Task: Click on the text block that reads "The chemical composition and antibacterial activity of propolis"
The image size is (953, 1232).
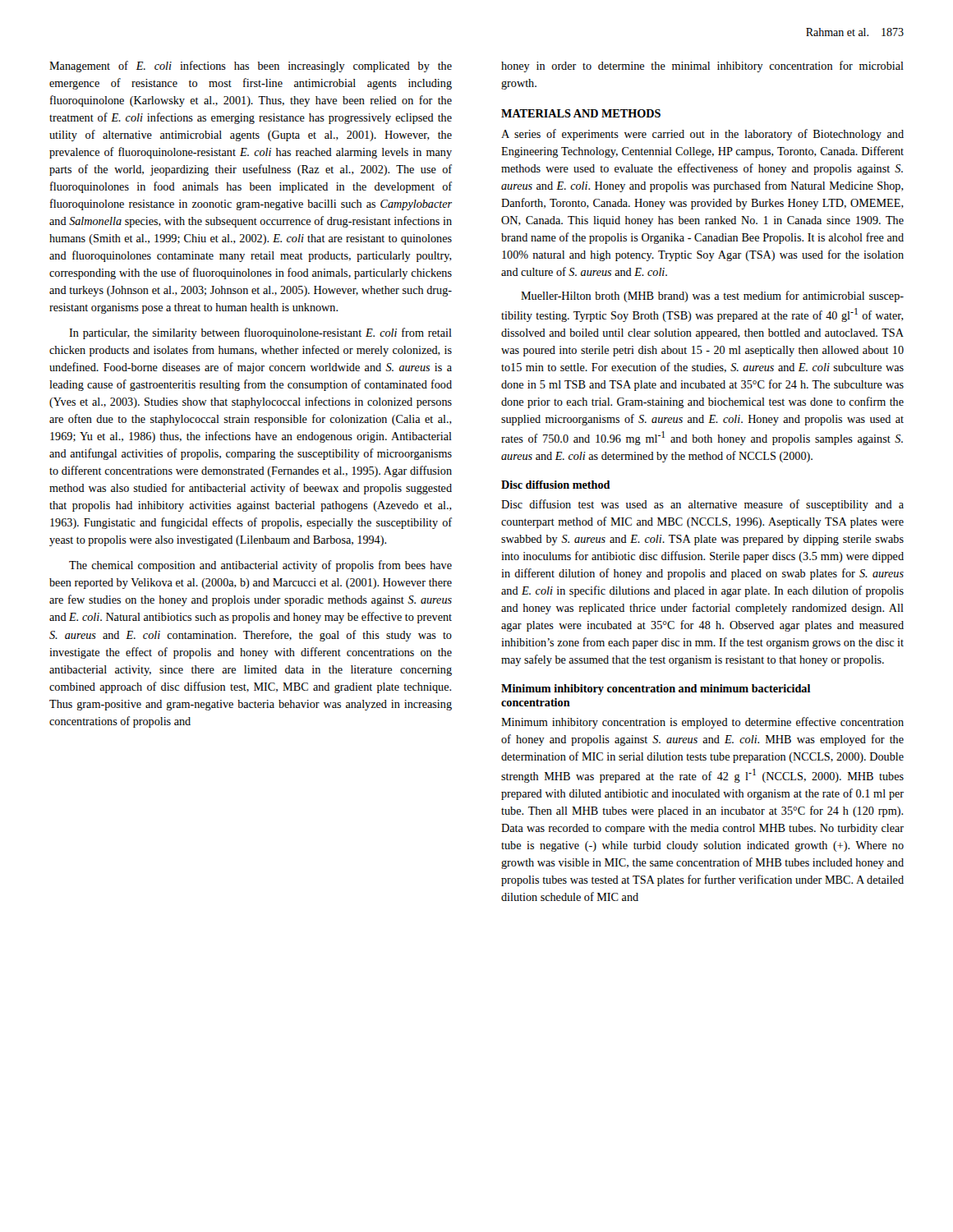Action: click(x=251, y=644)
